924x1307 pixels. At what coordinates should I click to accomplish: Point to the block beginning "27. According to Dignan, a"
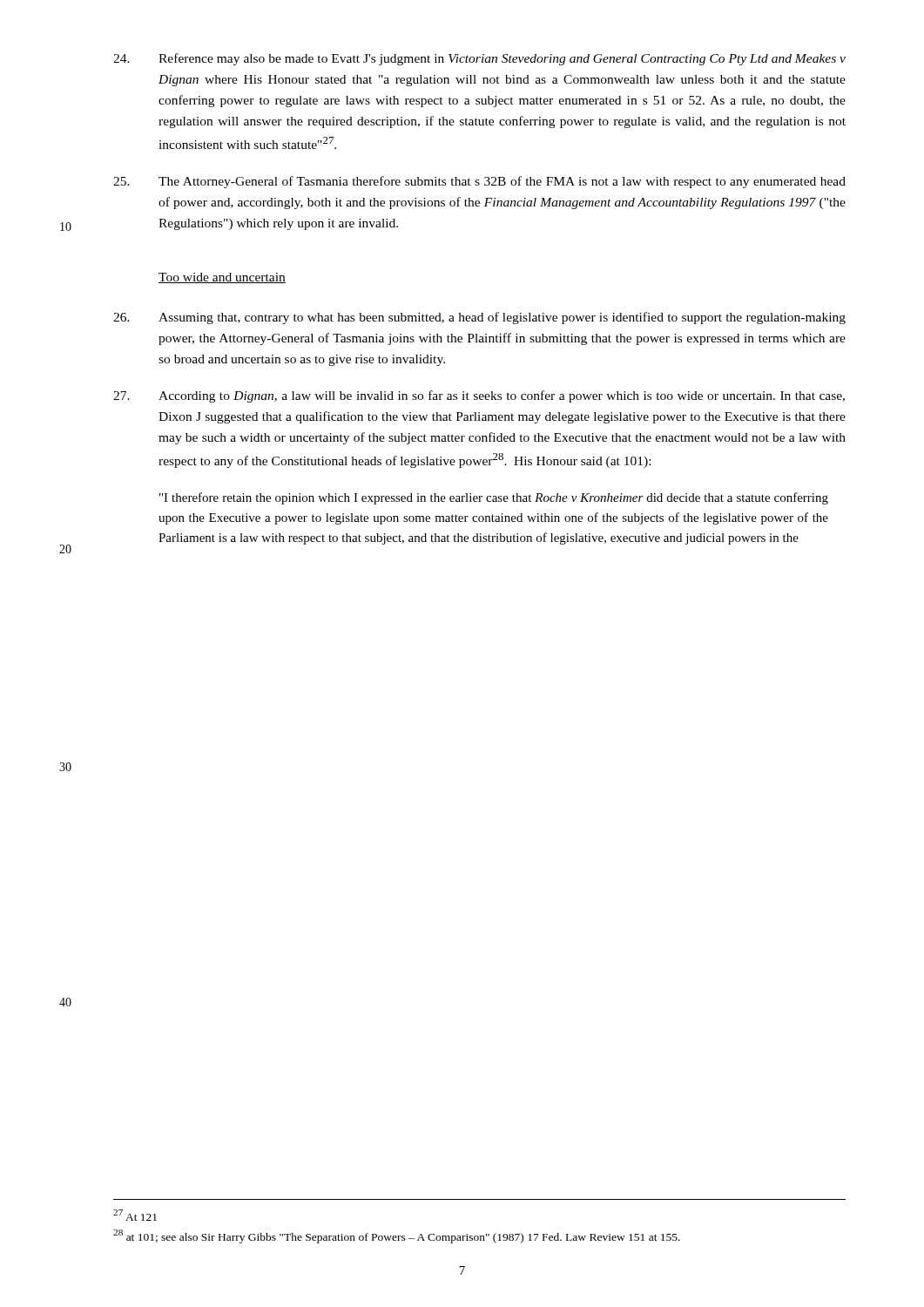(x=479, y=429)
